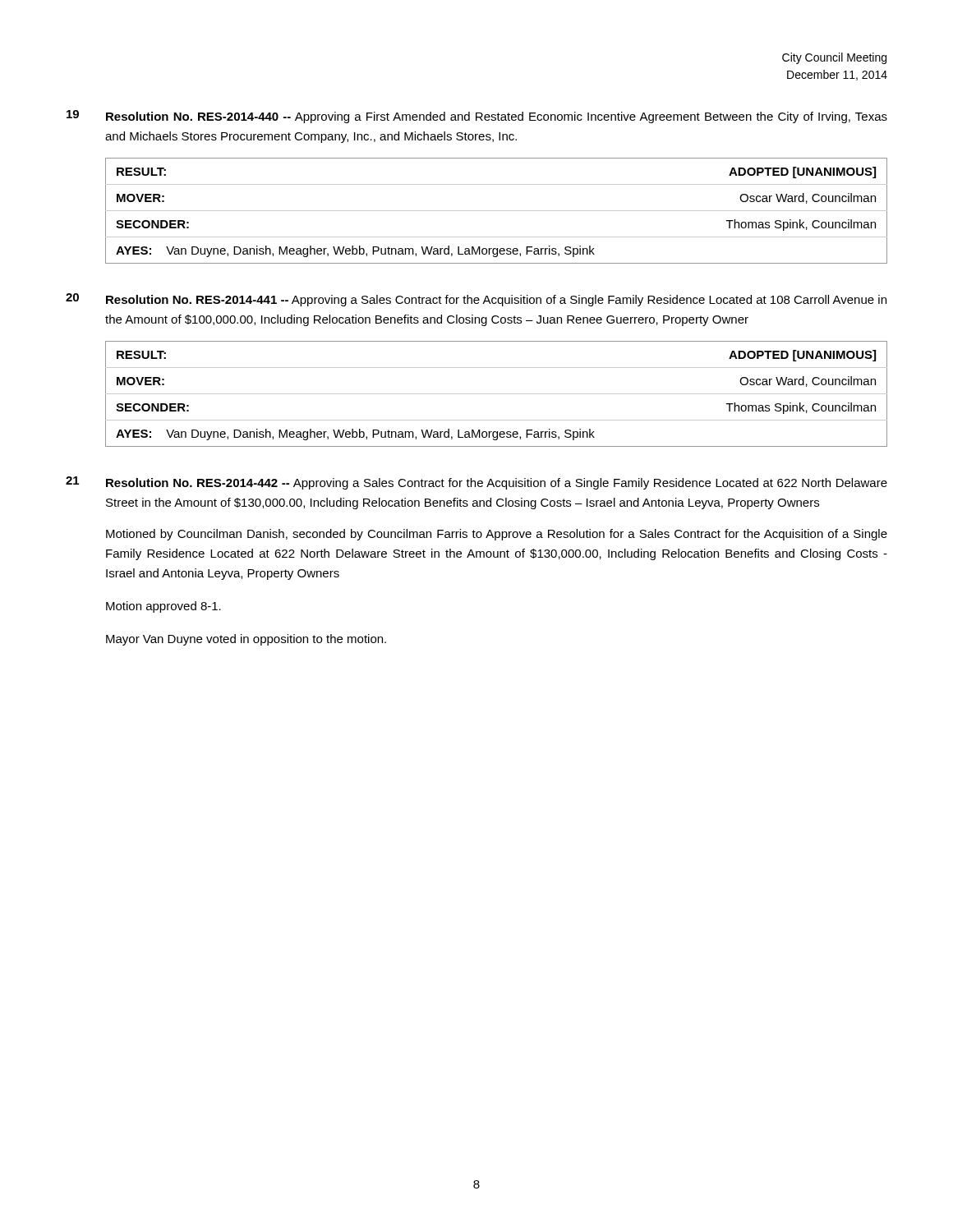This screenshot has height=1232, width=953.
Task: Point to the block beginning "Mayor Van Duyne voted in opposition"
Action: pyautogui.click(x=246, y=639)
